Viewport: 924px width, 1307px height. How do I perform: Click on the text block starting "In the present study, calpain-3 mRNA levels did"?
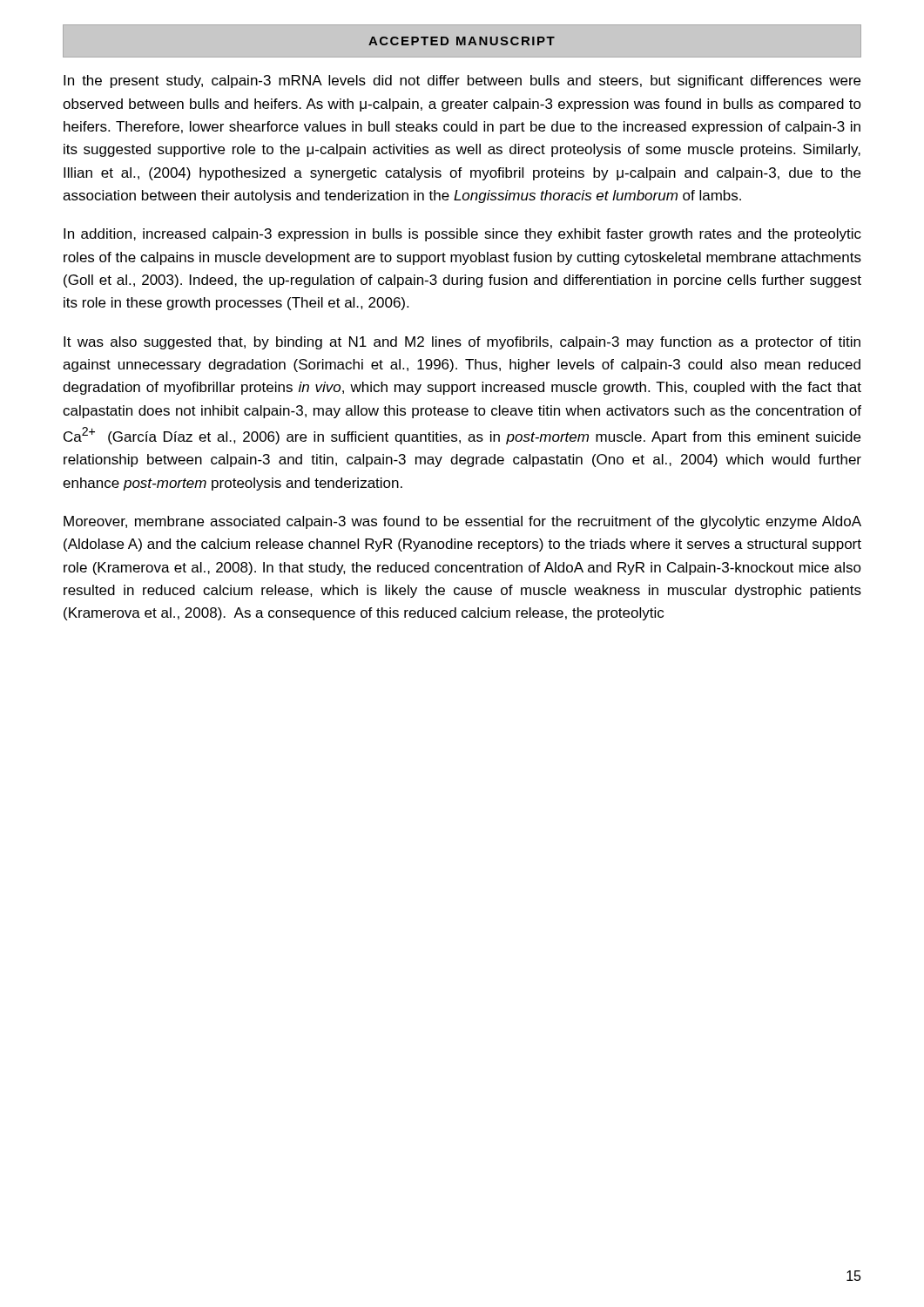(x=462, y=139)
